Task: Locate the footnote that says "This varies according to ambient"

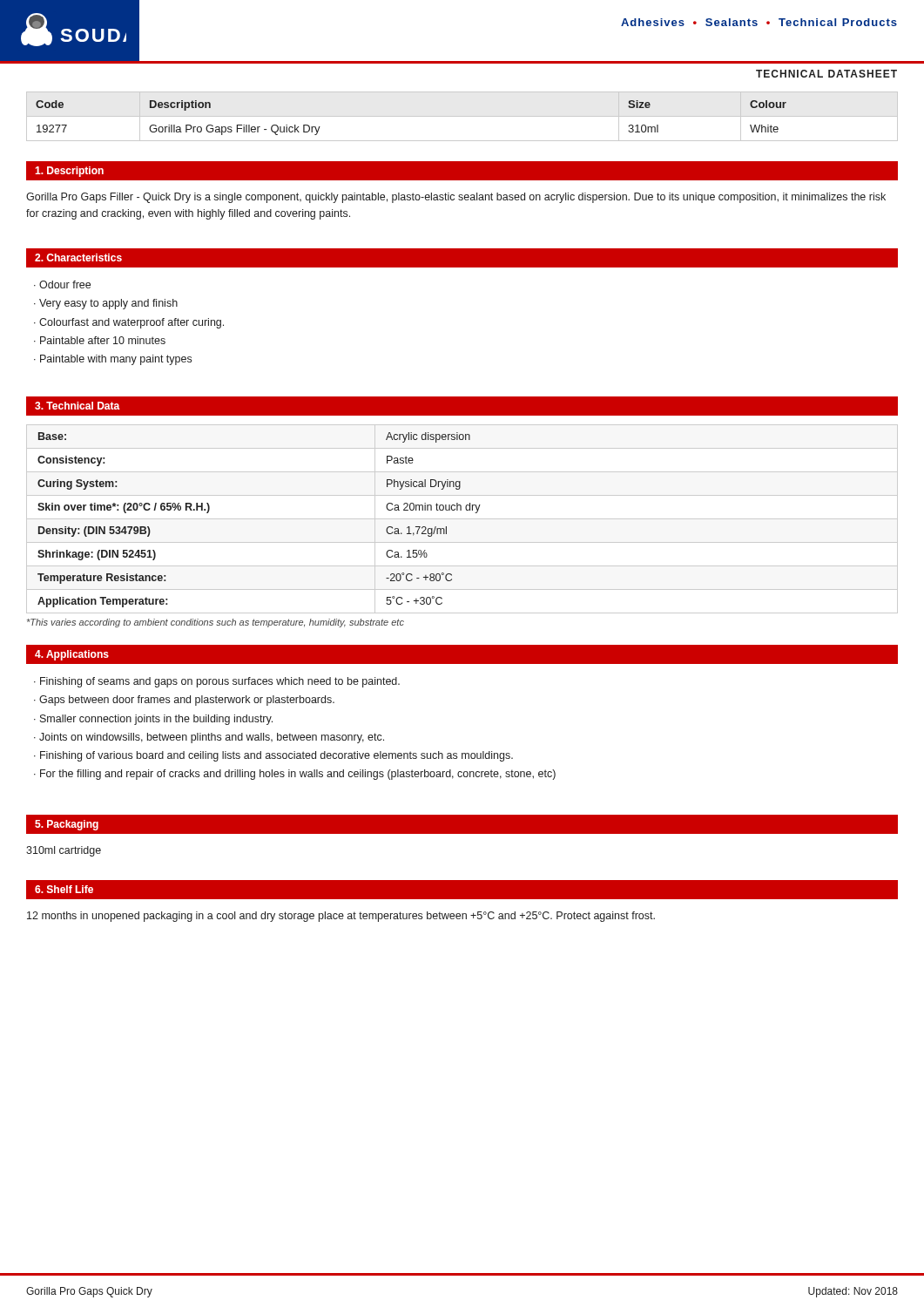Action: click(x=215, y=622)
